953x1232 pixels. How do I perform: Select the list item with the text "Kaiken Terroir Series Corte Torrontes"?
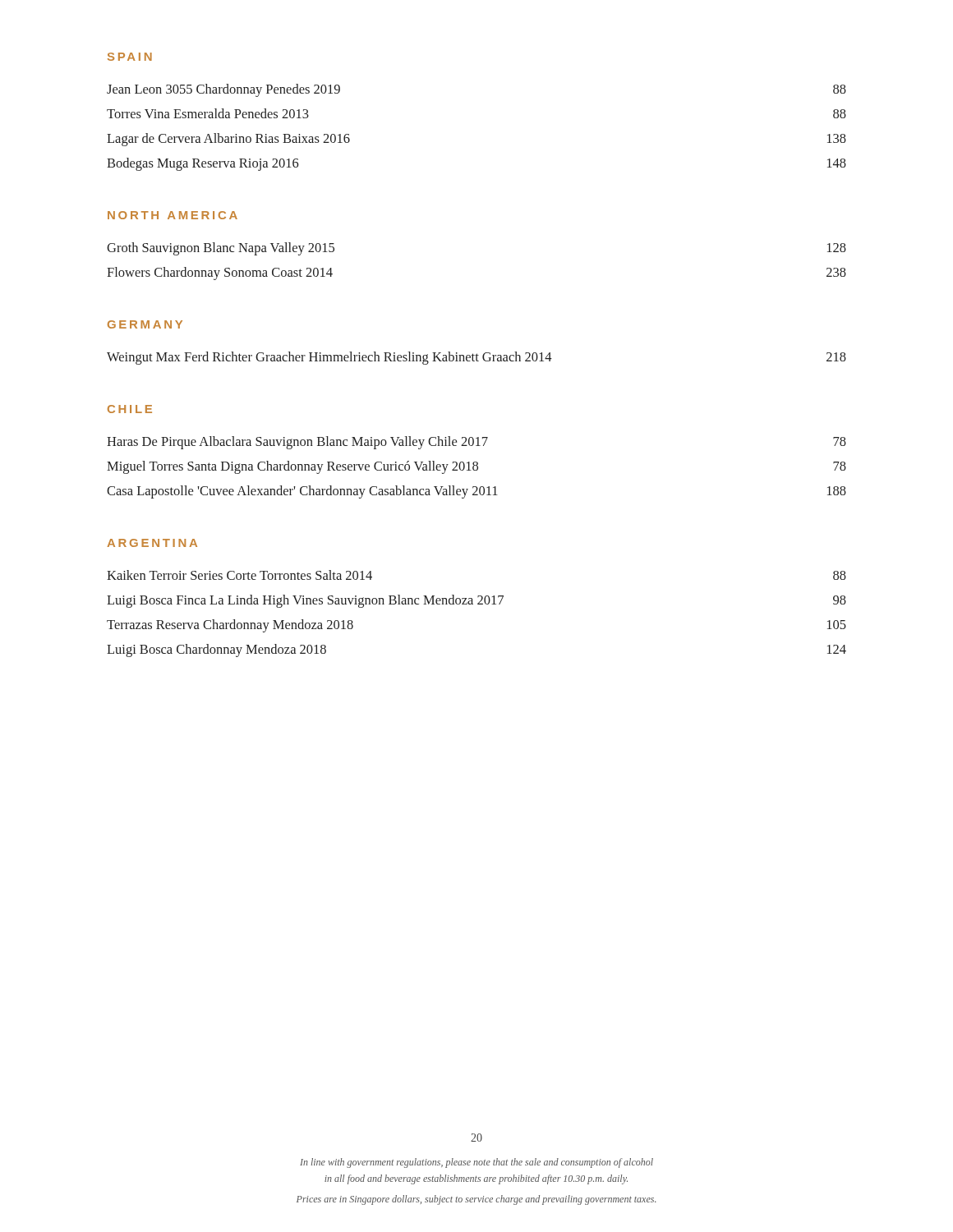point(239,574)
